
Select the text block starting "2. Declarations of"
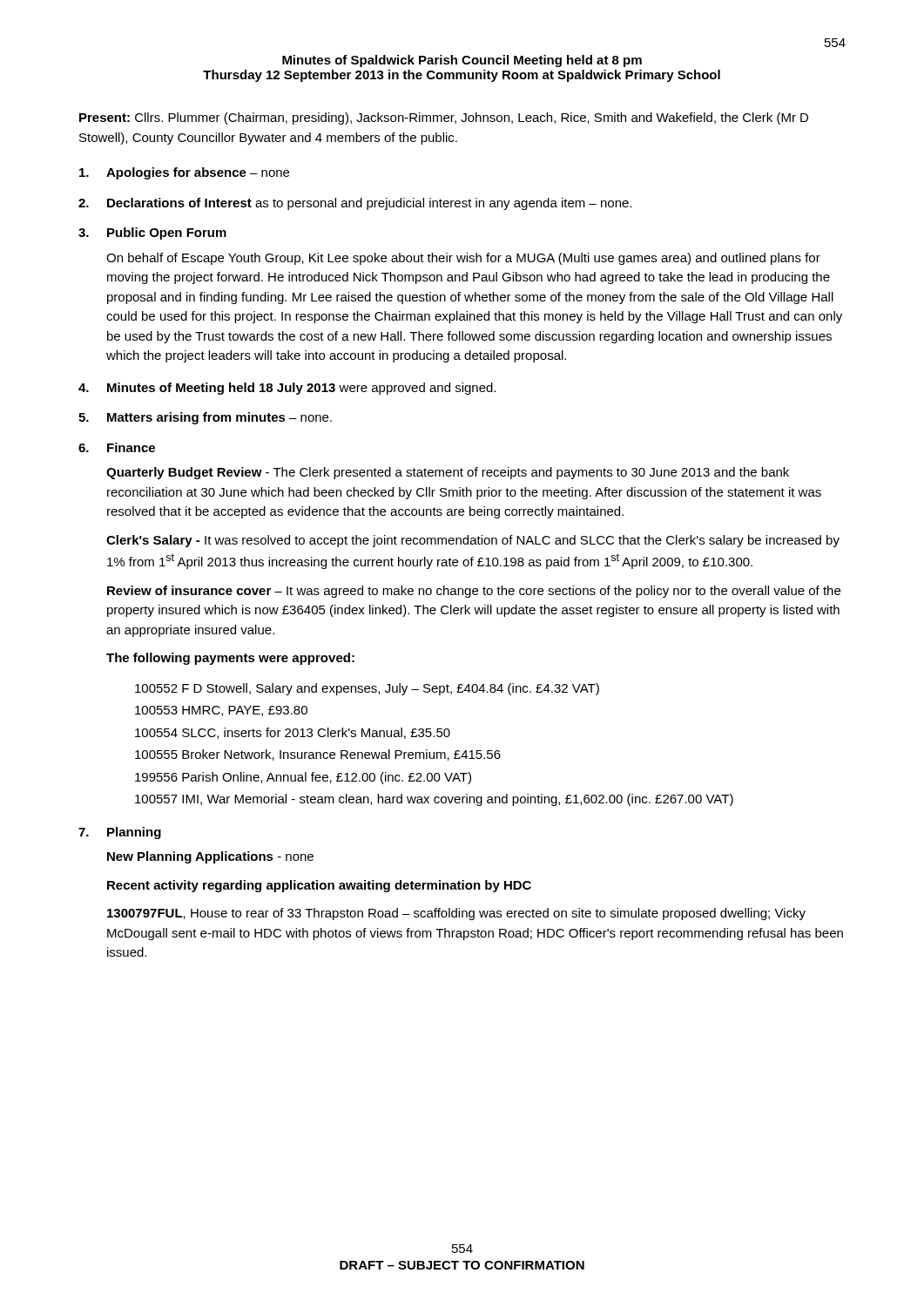(462, 203)
